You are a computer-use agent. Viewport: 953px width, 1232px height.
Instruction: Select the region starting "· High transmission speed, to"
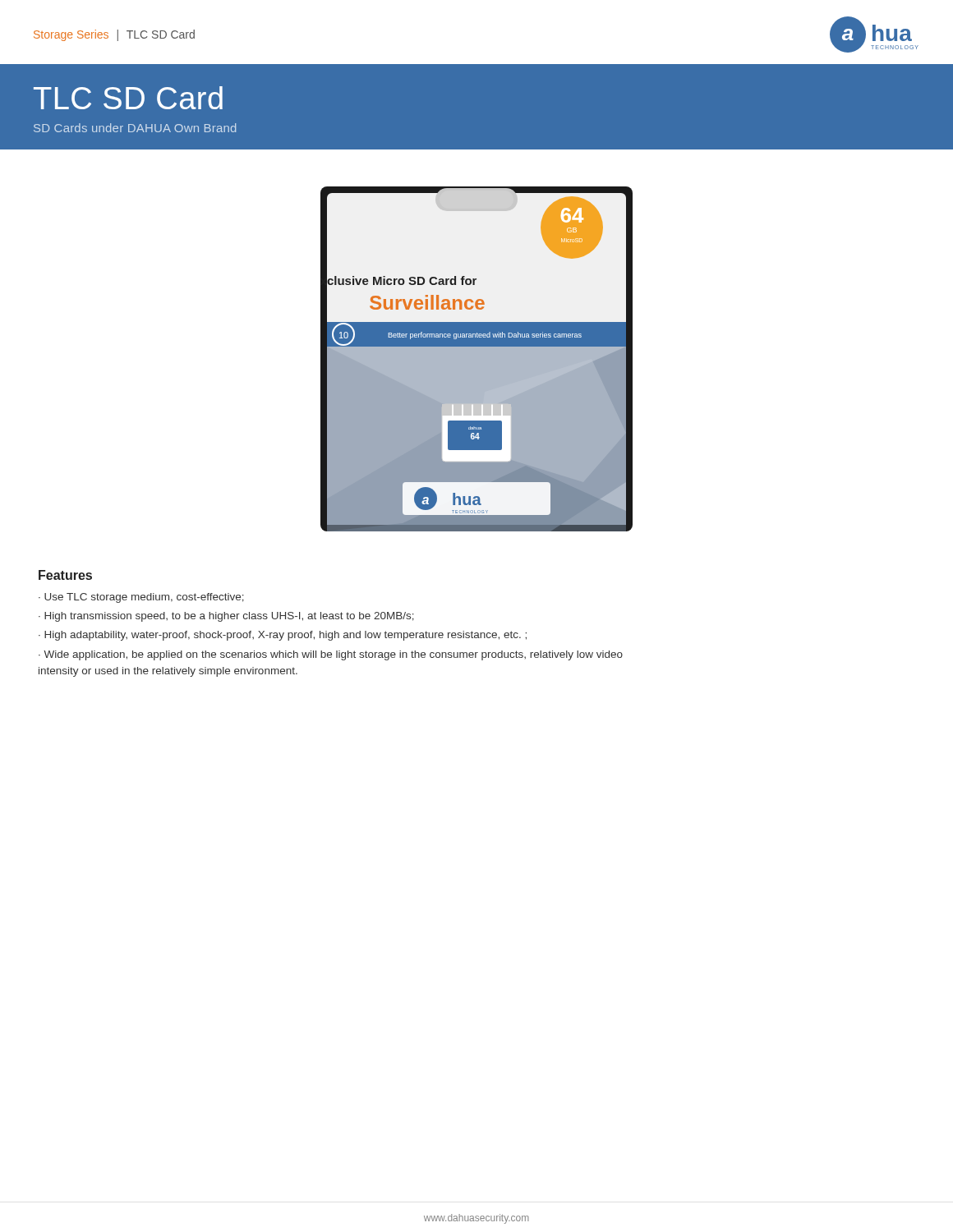(x=226, y=616)
